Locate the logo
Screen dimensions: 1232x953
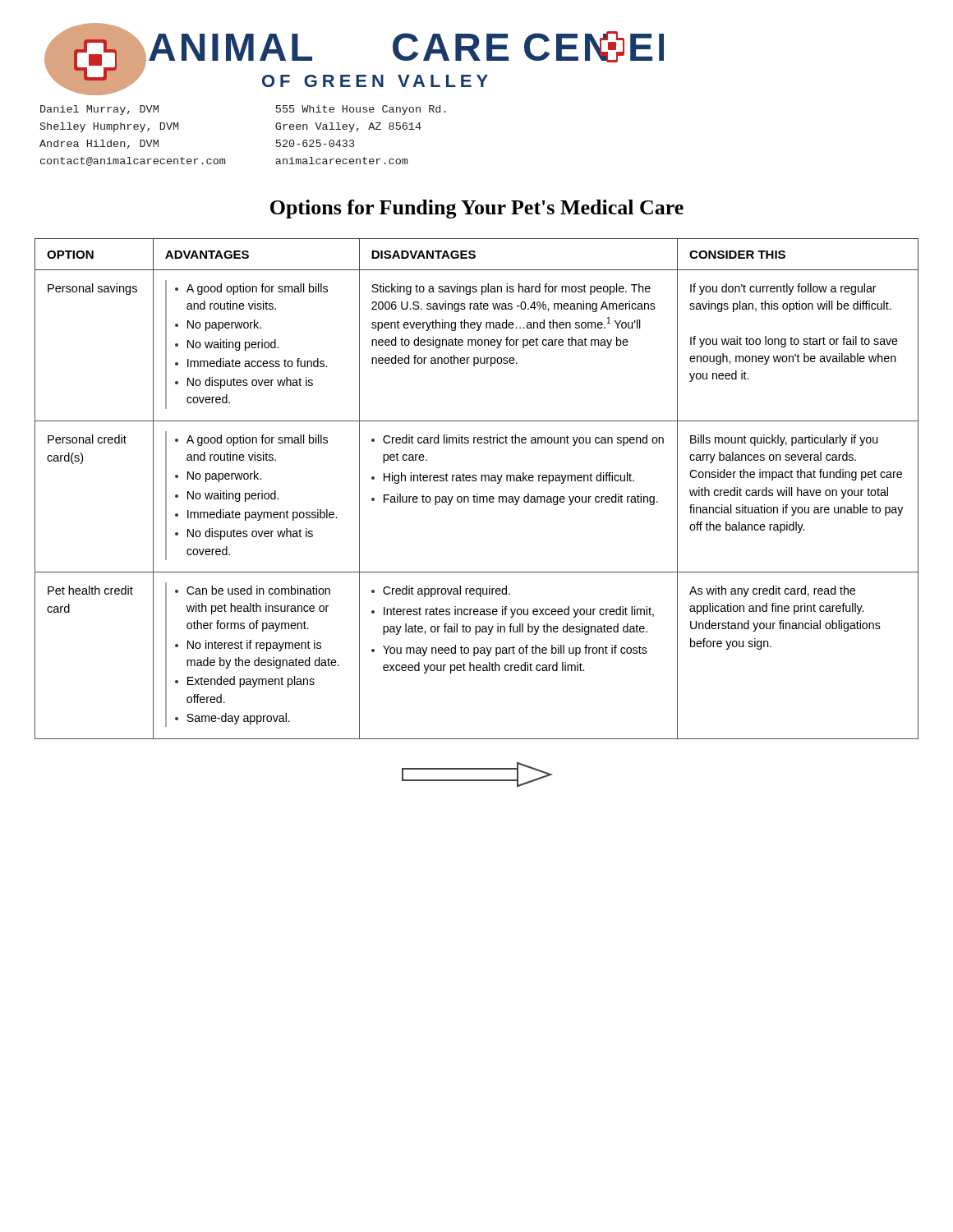click(476, 60)
